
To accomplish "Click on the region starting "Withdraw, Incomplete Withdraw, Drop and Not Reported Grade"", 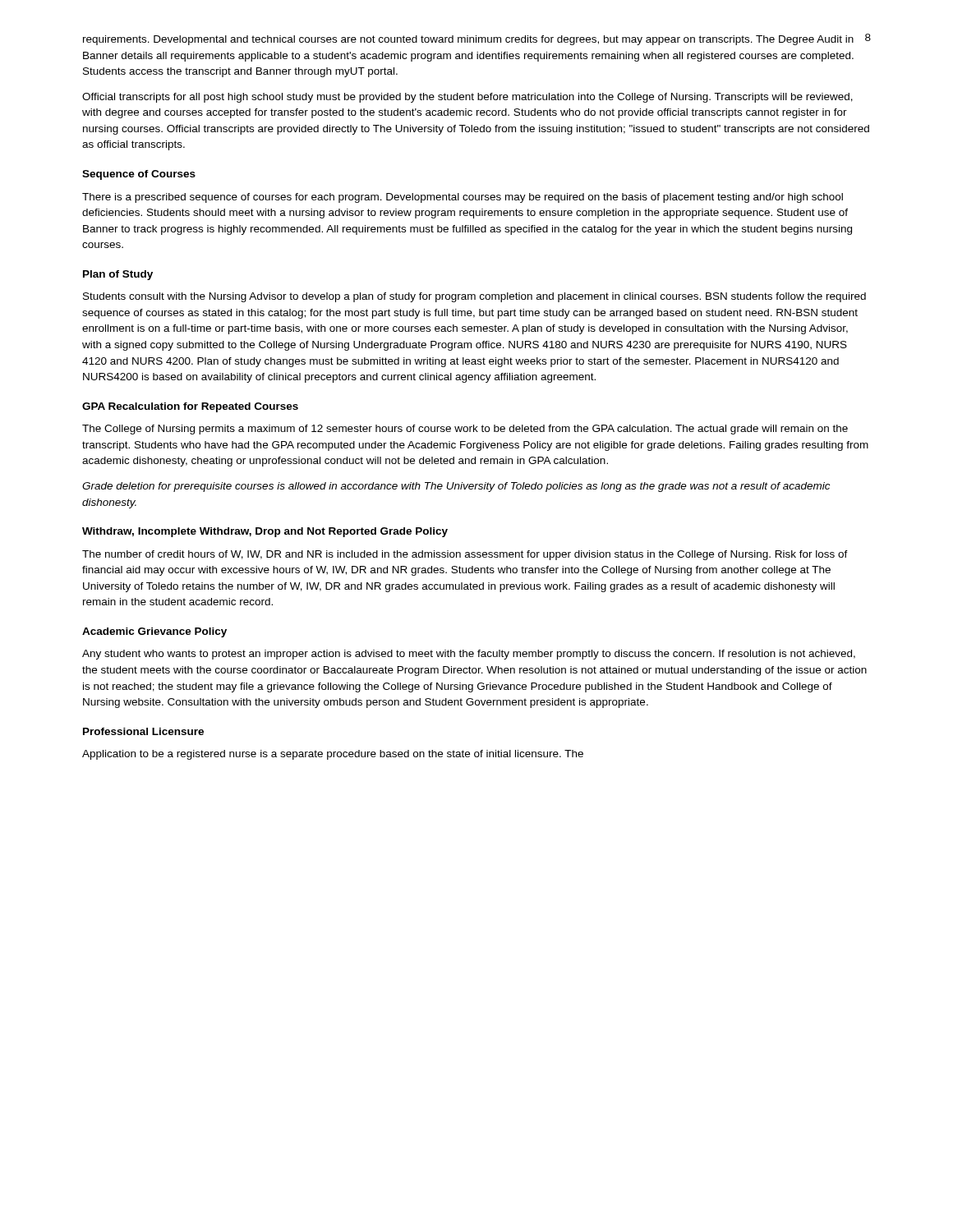I will 265,531.
